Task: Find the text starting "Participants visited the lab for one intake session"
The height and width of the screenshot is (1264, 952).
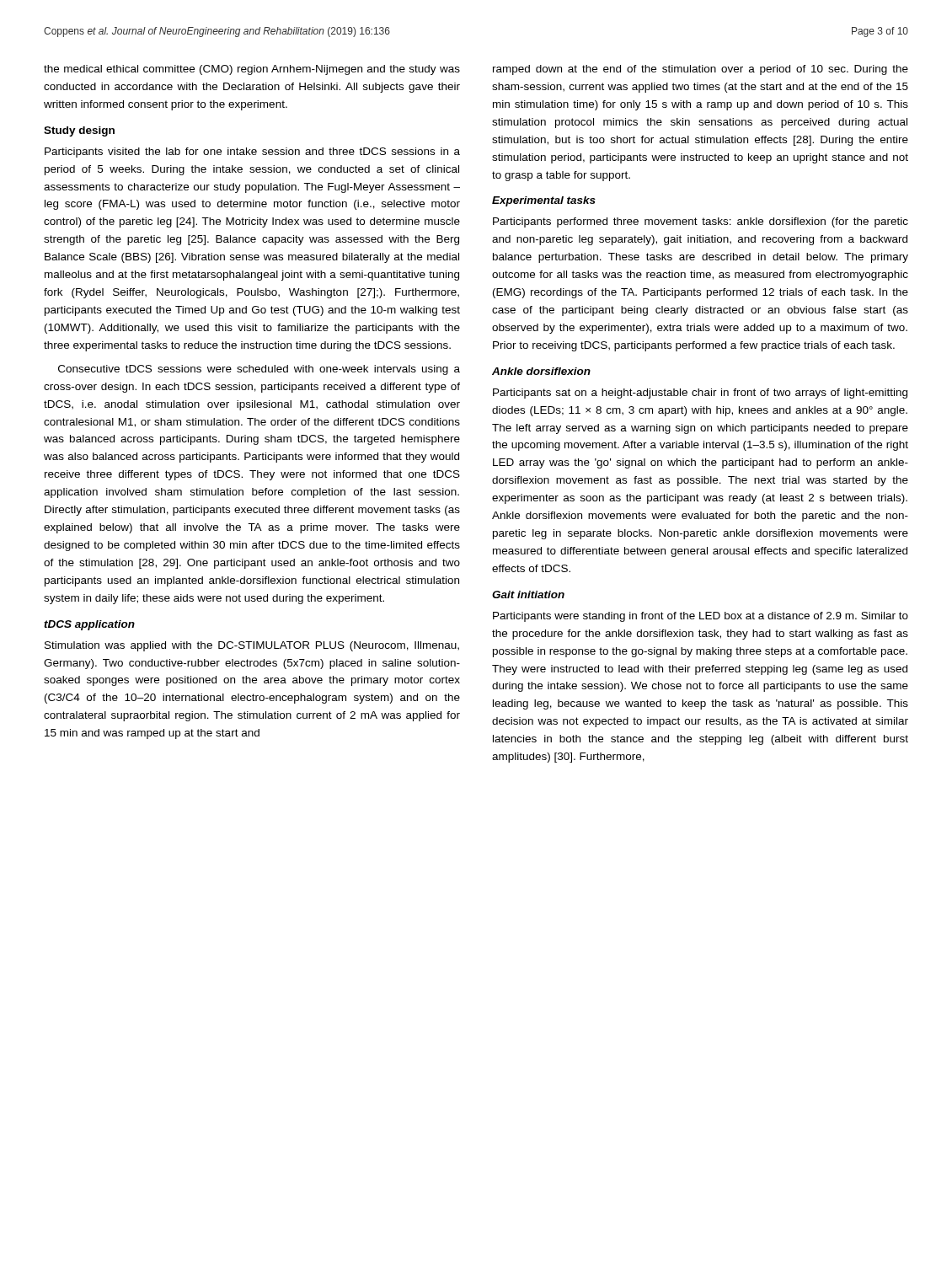Action: 252,375
